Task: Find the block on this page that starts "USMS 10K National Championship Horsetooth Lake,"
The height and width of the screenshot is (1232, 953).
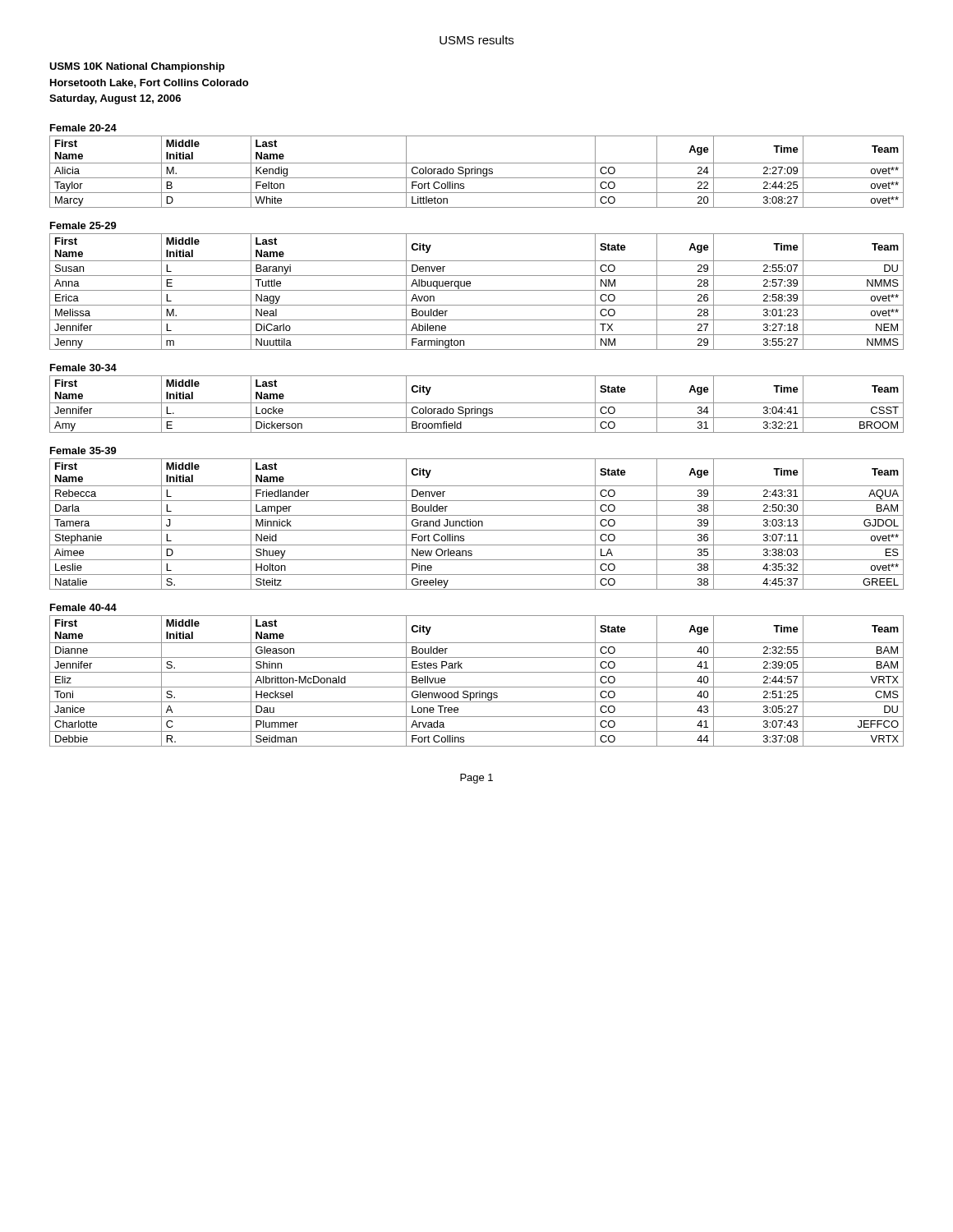Action: (137, 67)
